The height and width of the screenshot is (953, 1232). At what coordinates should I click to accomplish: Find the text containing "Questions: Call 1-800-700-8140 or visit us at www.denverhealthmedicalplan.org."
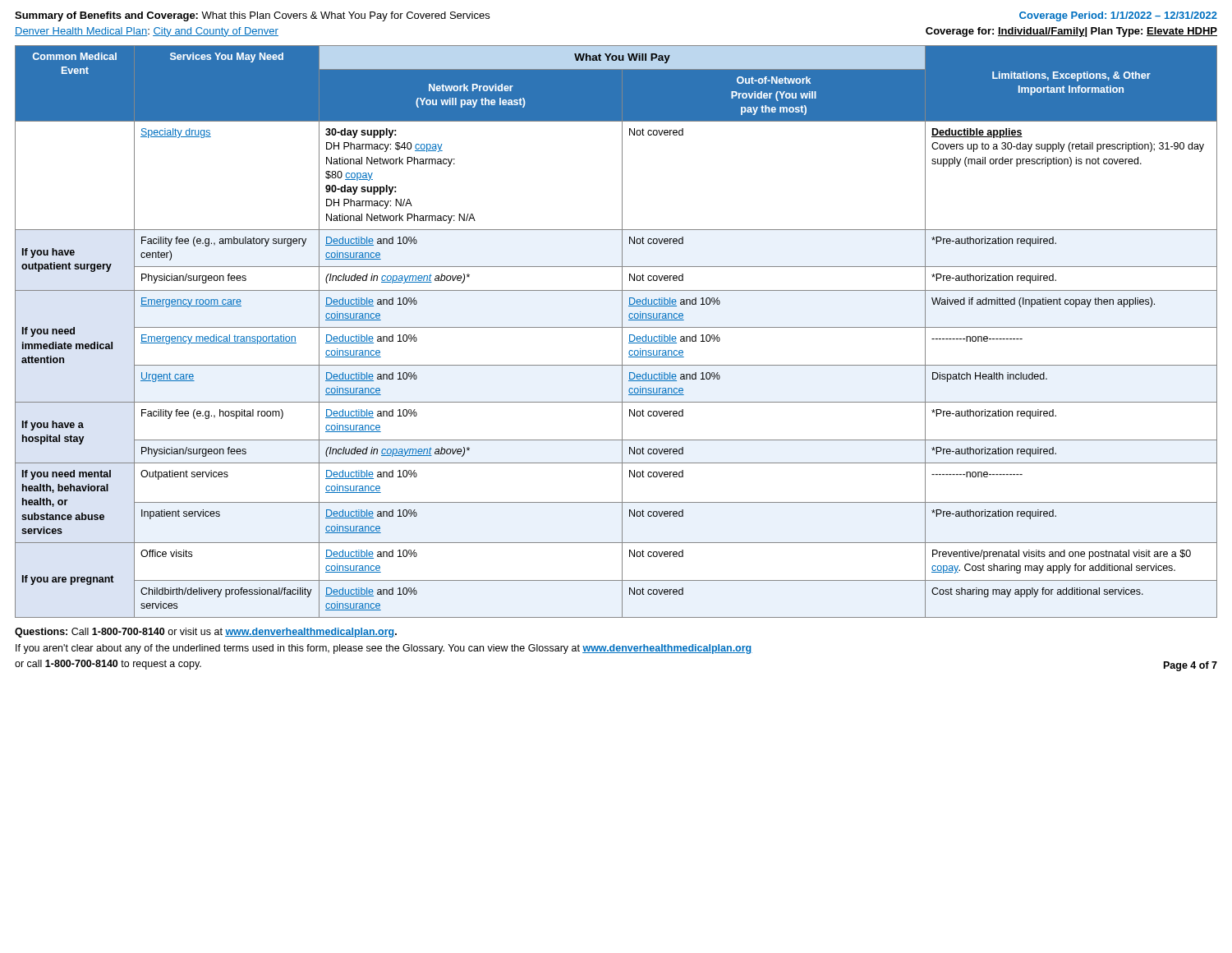pyautogui.click(x=206, y=632)
